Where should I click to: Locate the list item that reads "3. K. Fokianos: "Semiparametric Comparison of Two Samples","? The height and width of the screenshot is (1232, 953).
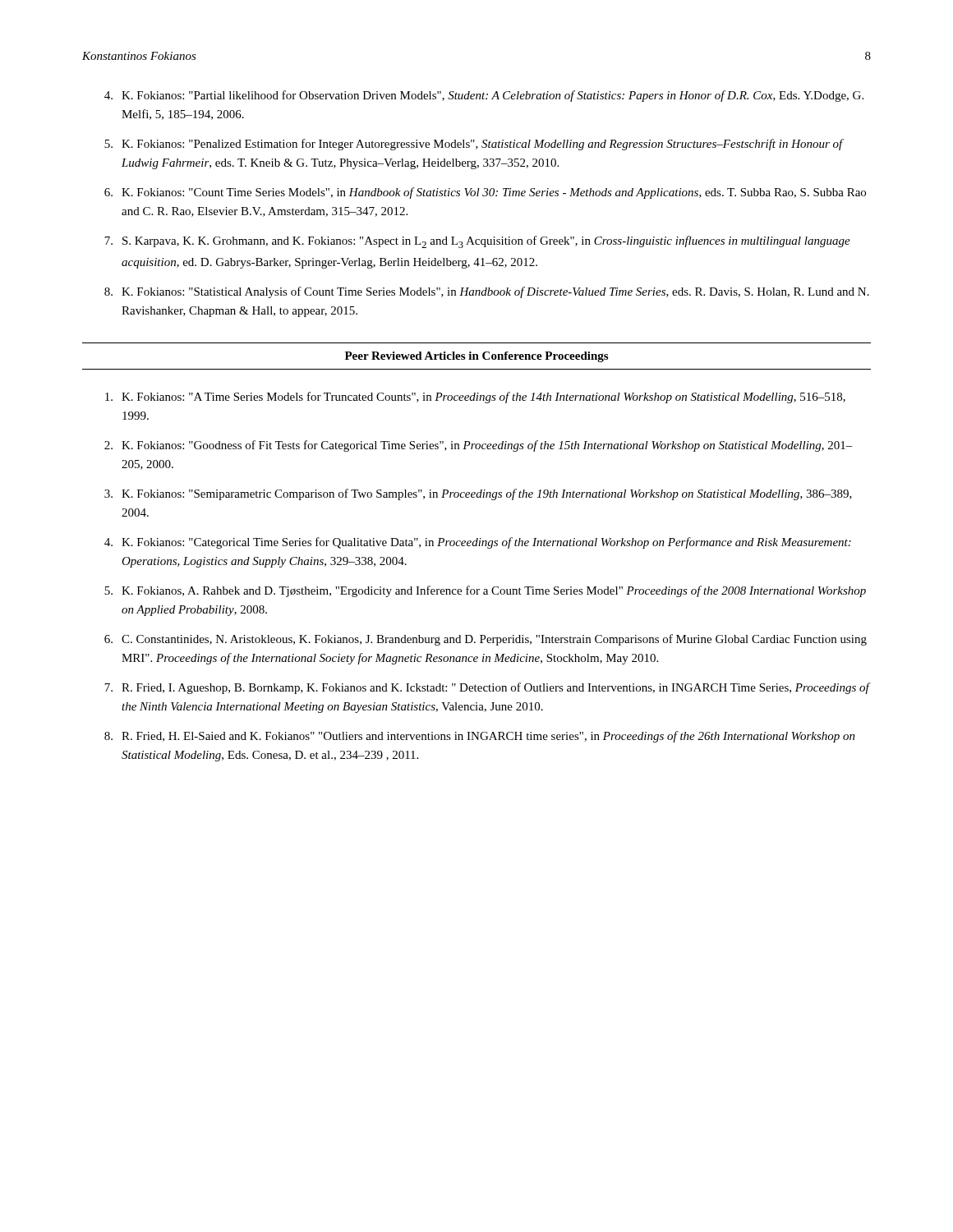(476, 503)
